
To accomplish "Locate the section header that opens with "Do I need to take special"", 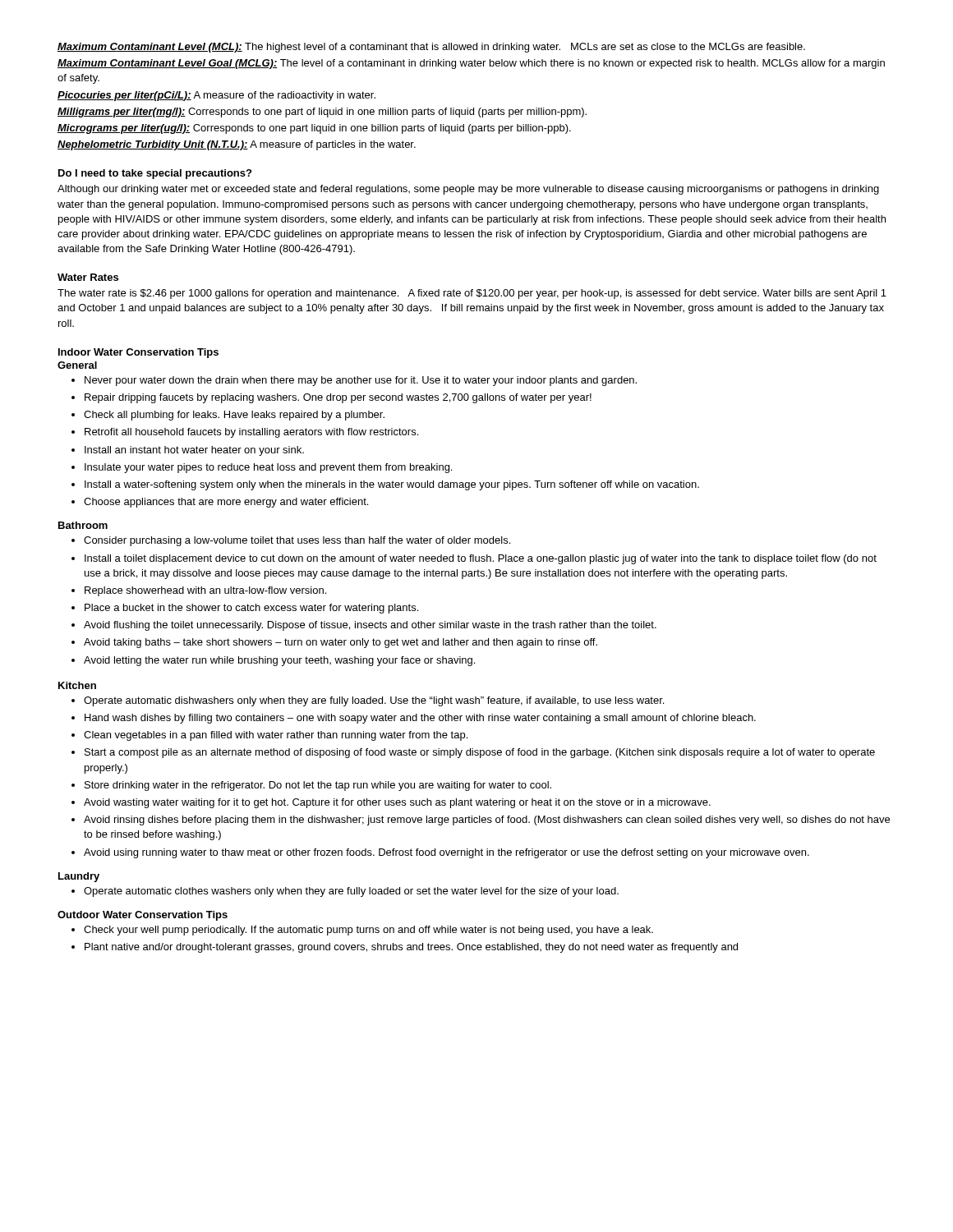I will coord(155,173).
